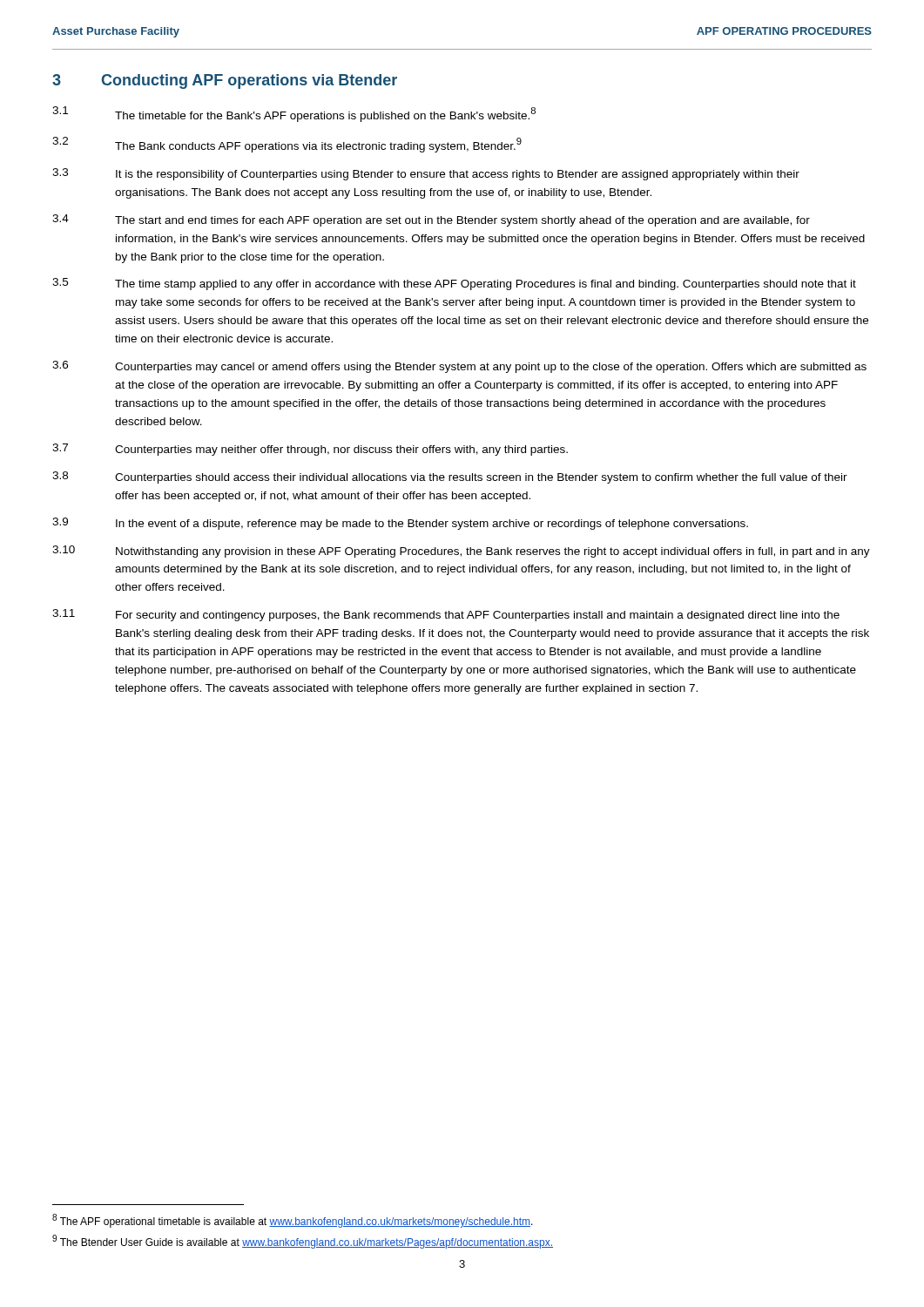Navigate to the region starting "9 The Btender User Guide"
This screenshot has width=924, height=1307.
(303, 1241)
